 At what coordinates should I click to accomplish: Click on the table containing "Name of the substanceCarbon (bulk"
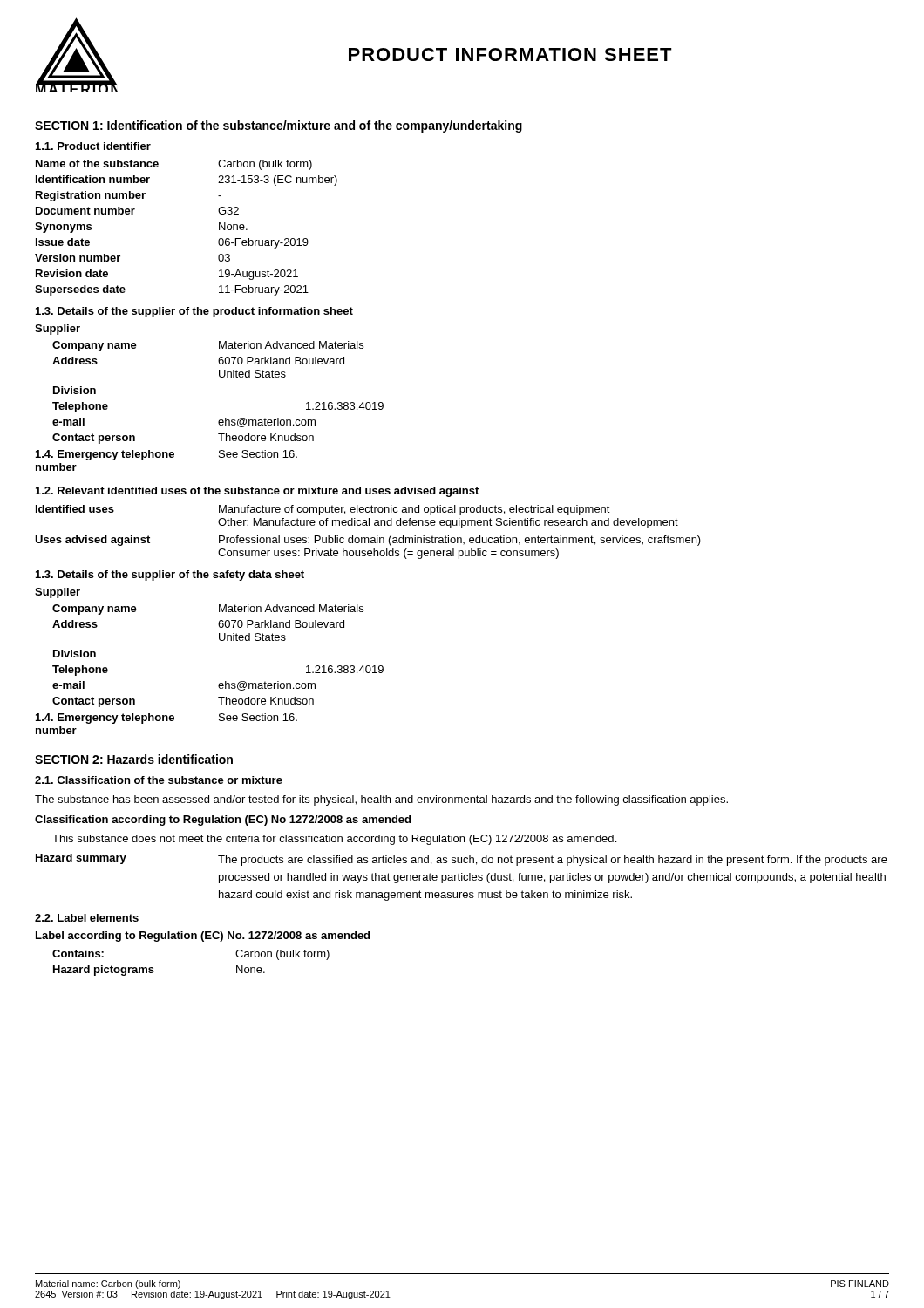pos(462,226)
